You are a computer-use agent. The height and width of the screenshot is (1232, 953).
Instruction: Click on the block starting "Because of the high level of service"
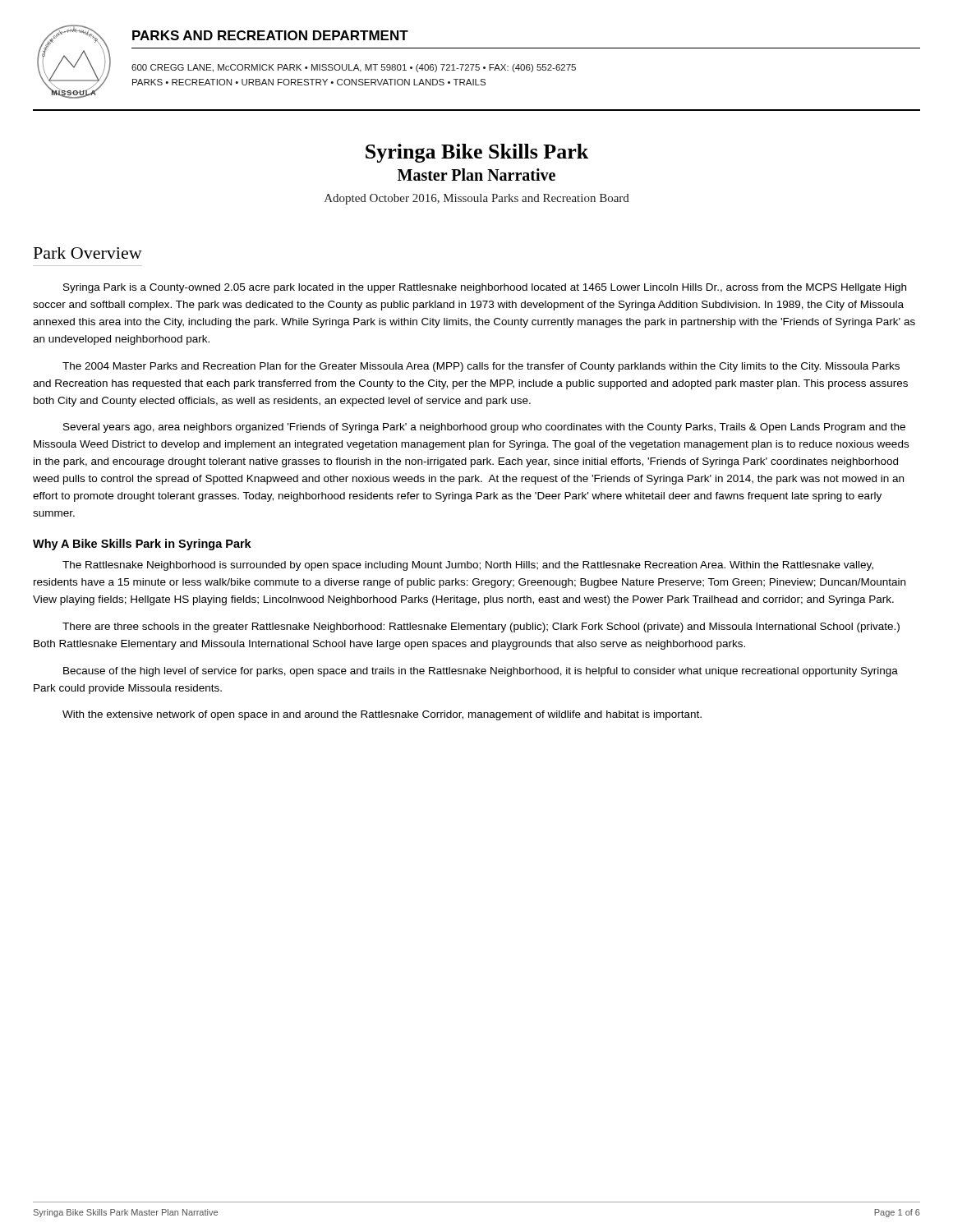coord(465,679)
